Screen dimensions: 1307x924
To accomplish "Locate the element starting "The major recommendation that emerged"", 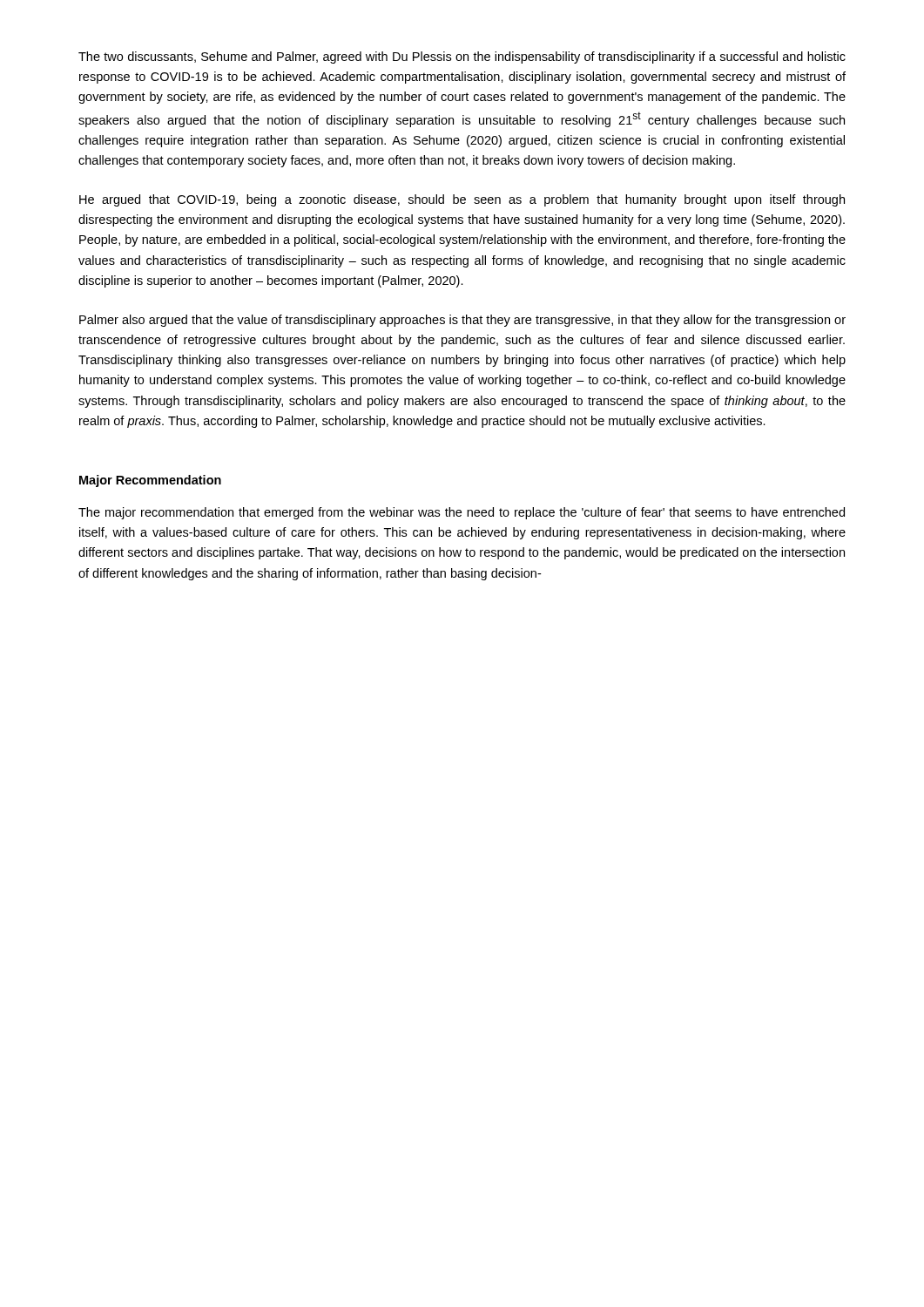I will click(x=462, y=543).
